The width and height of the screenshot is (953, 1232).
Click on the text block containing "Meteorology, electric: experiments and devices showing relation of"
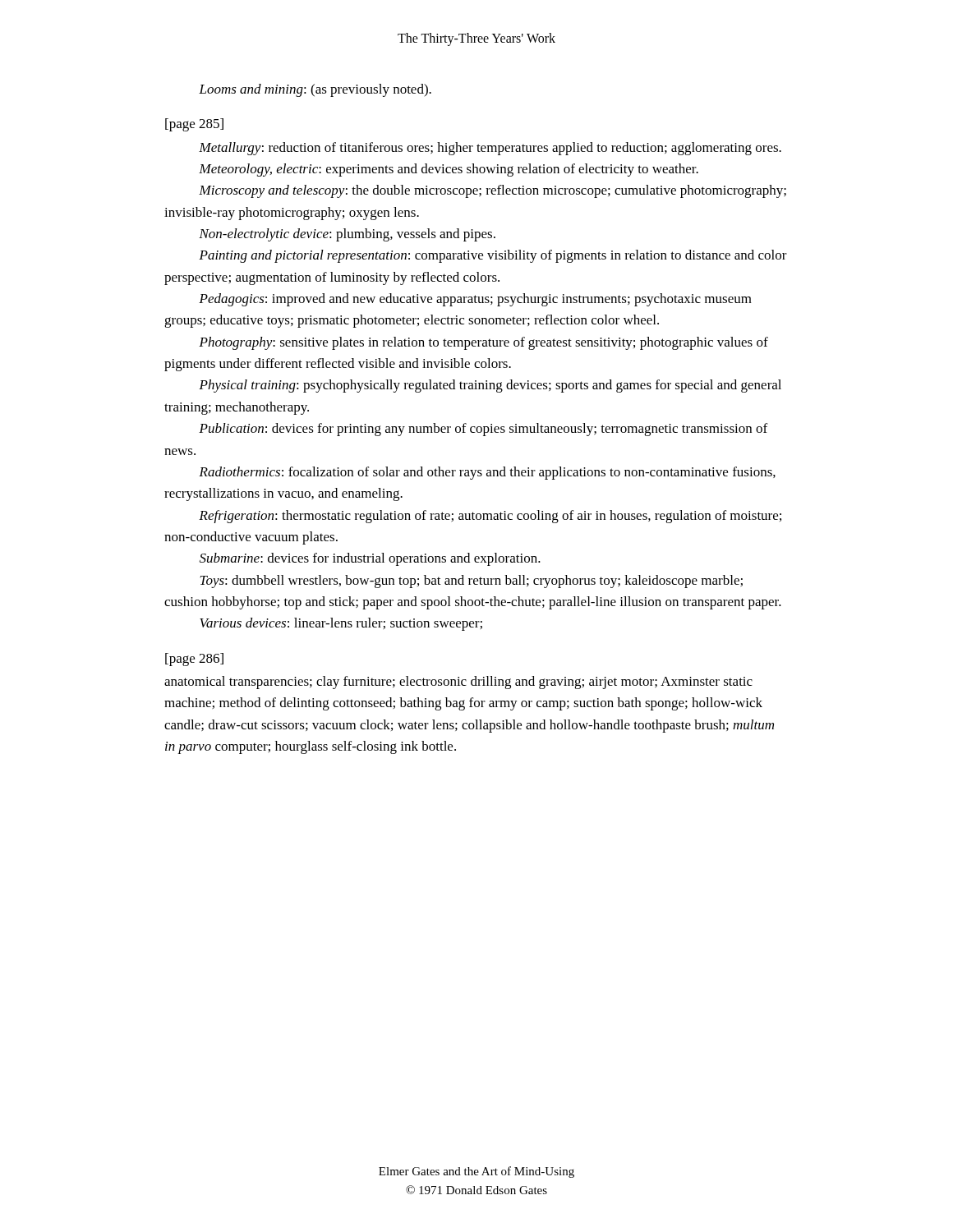(x=449, y=169)
